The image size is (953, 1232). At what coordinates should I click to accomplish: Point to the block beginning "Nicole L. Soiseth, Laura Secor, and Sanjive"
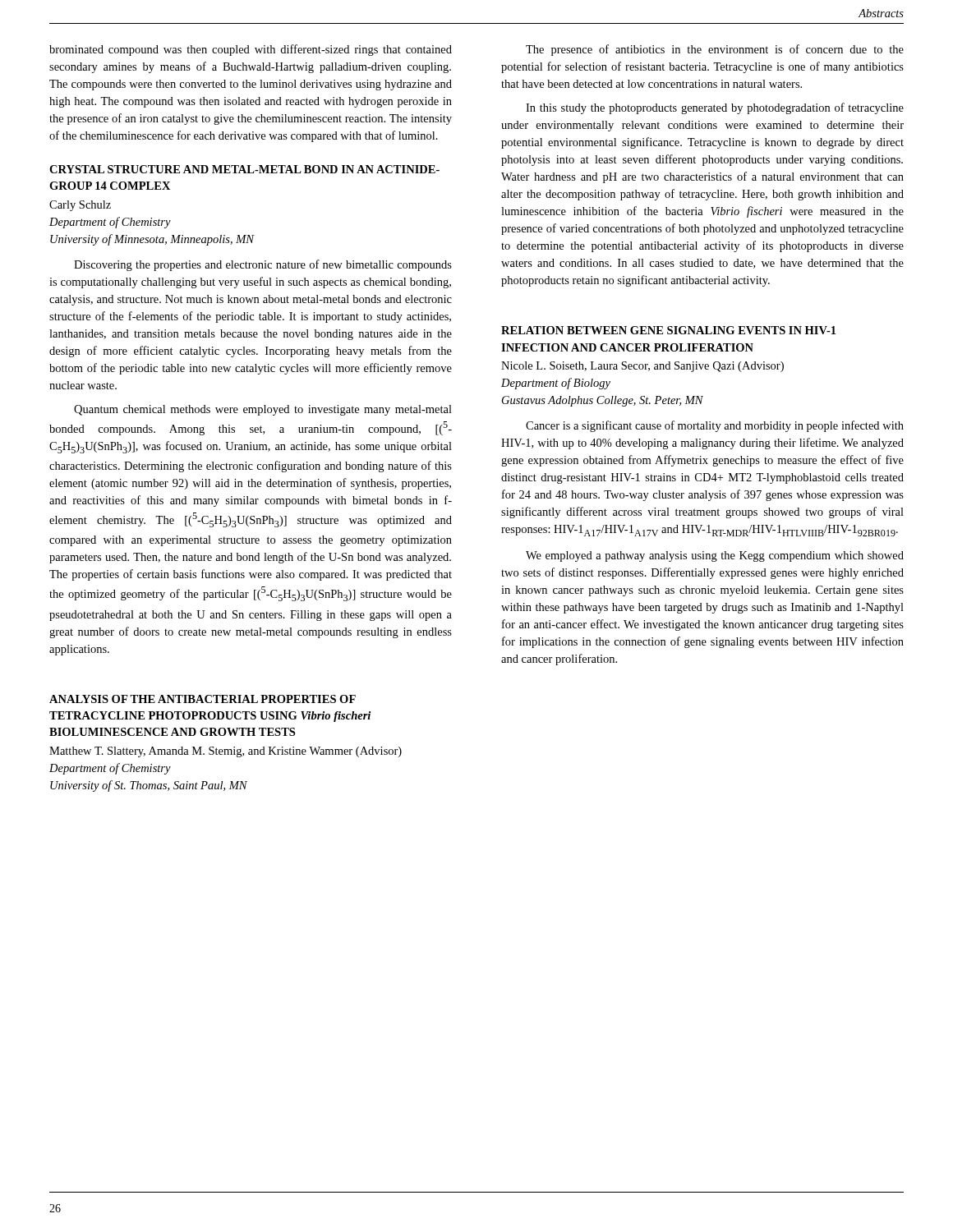point(702,366)
